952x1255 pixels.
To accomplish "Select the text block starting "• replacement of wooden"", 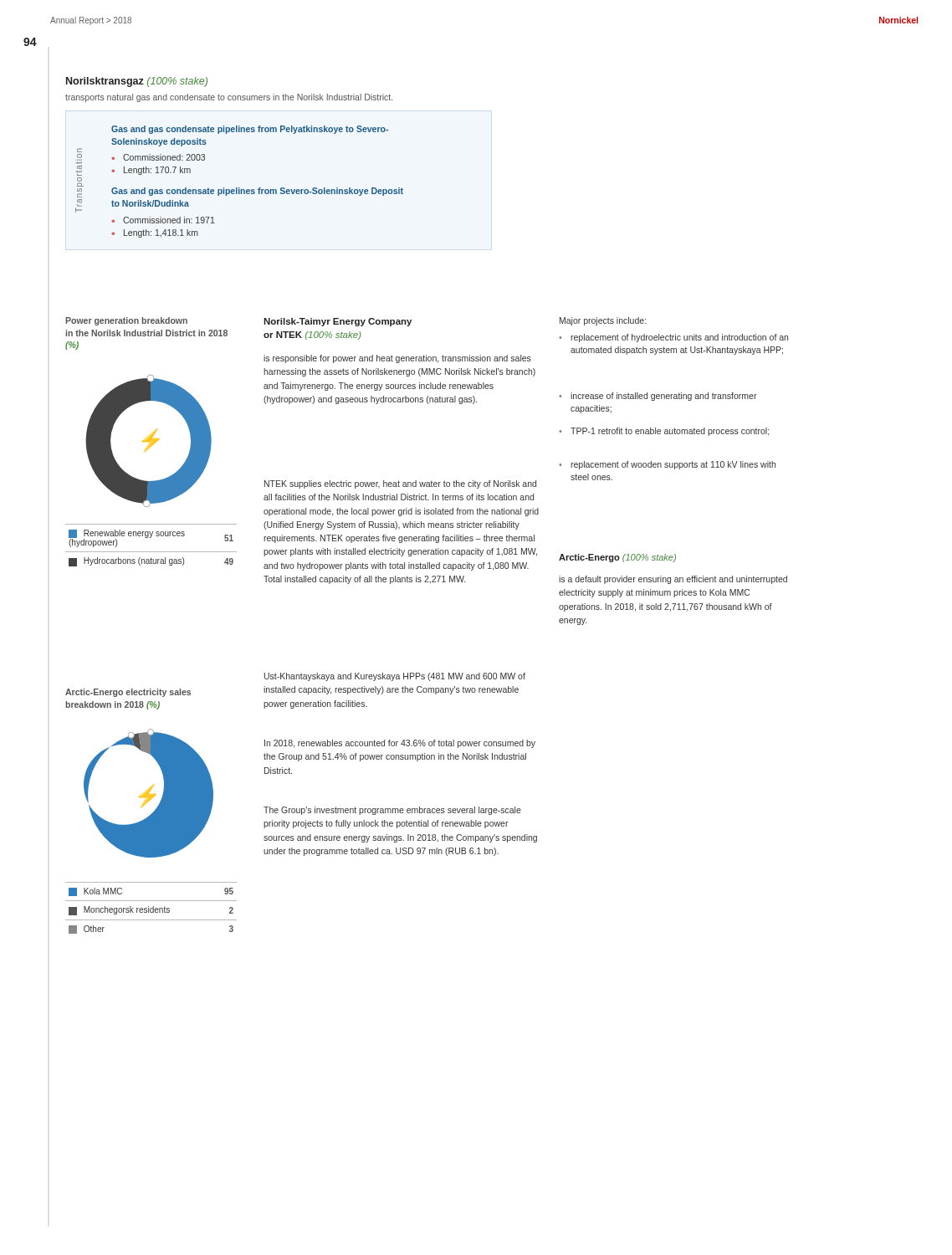I will point(674,471).
